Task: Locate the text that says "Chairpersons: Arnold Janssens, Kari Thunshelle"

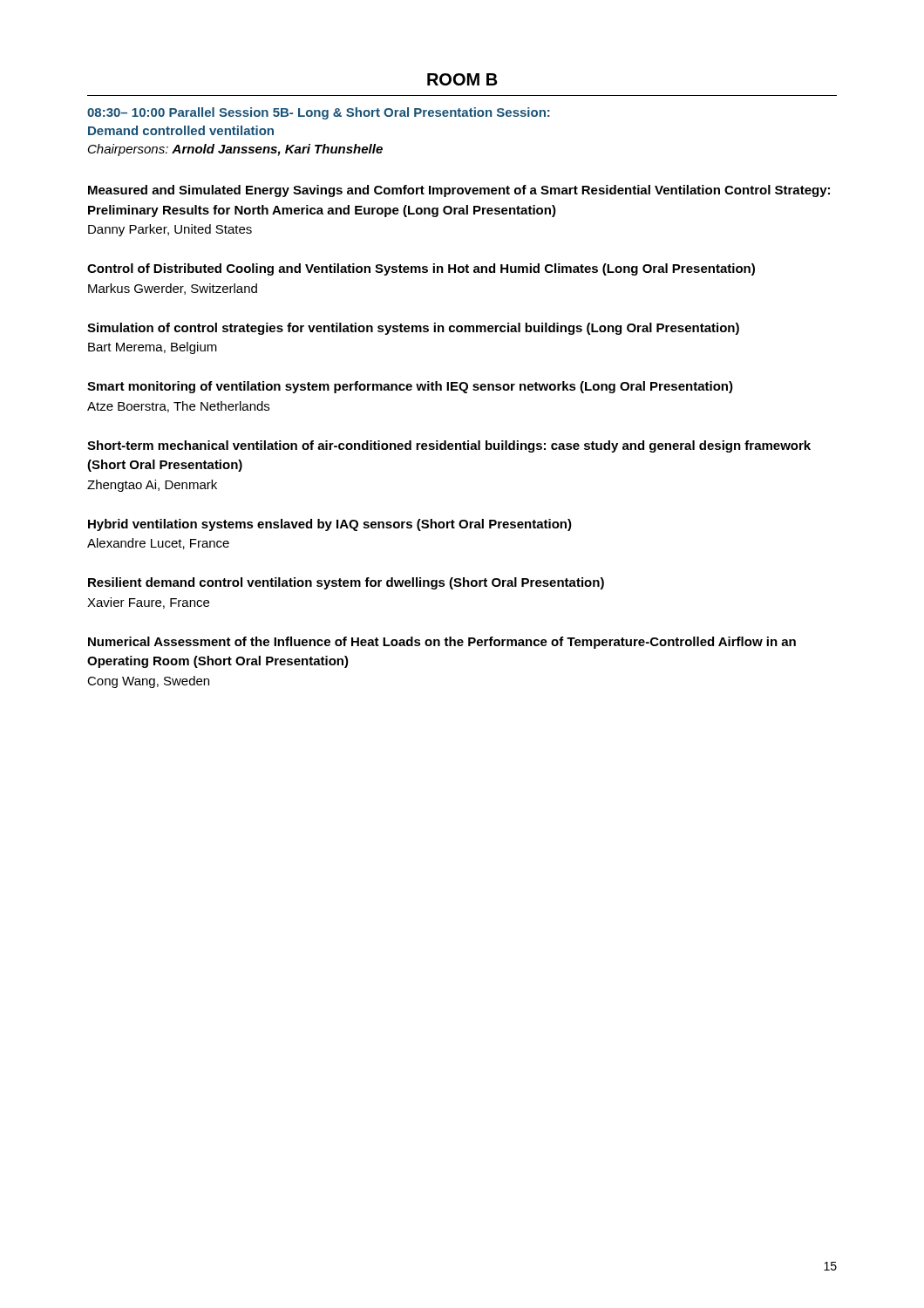Action: coord(235,149)
